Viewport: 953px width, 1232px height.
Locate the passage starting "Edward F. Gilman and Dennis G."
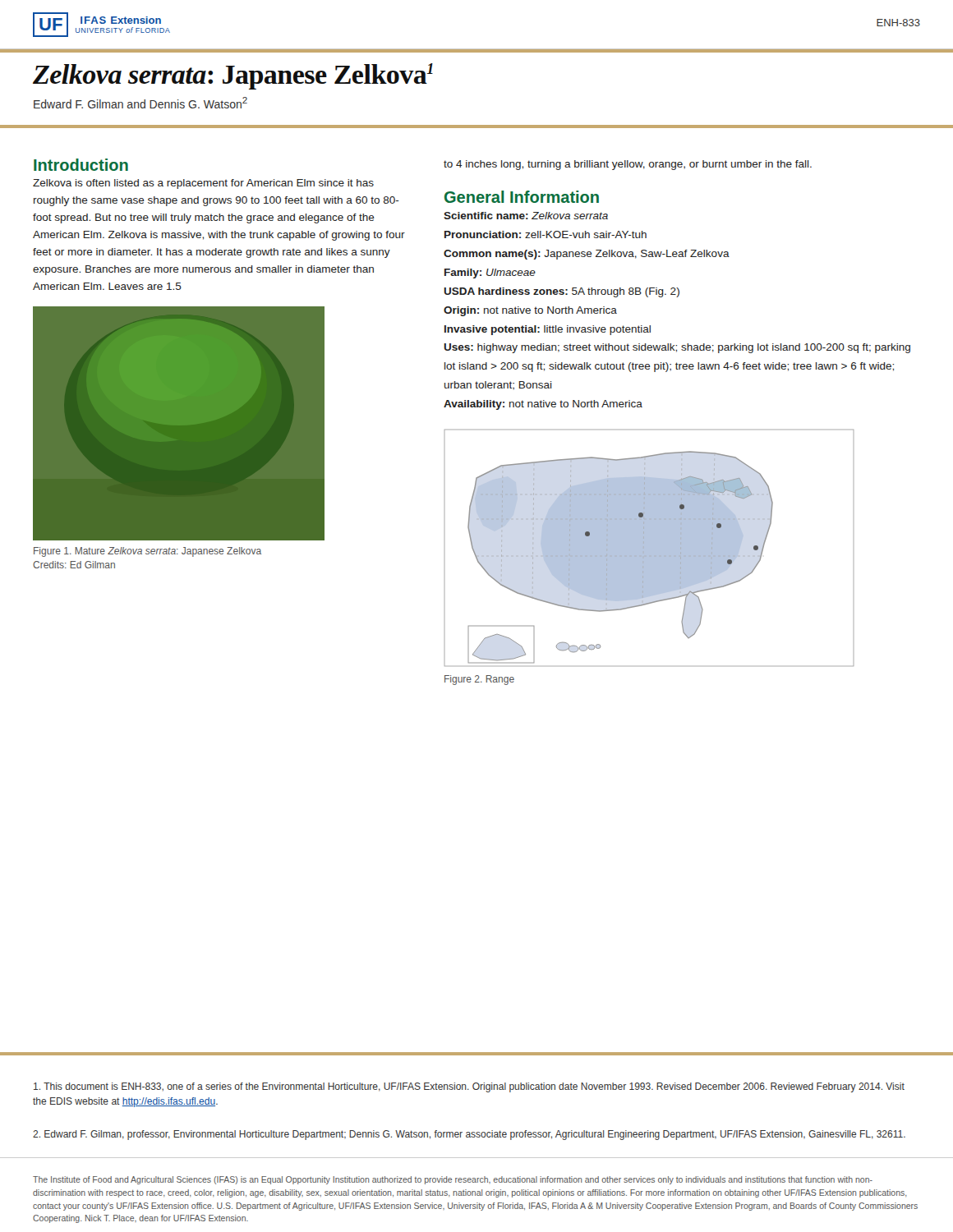[140, 103]
